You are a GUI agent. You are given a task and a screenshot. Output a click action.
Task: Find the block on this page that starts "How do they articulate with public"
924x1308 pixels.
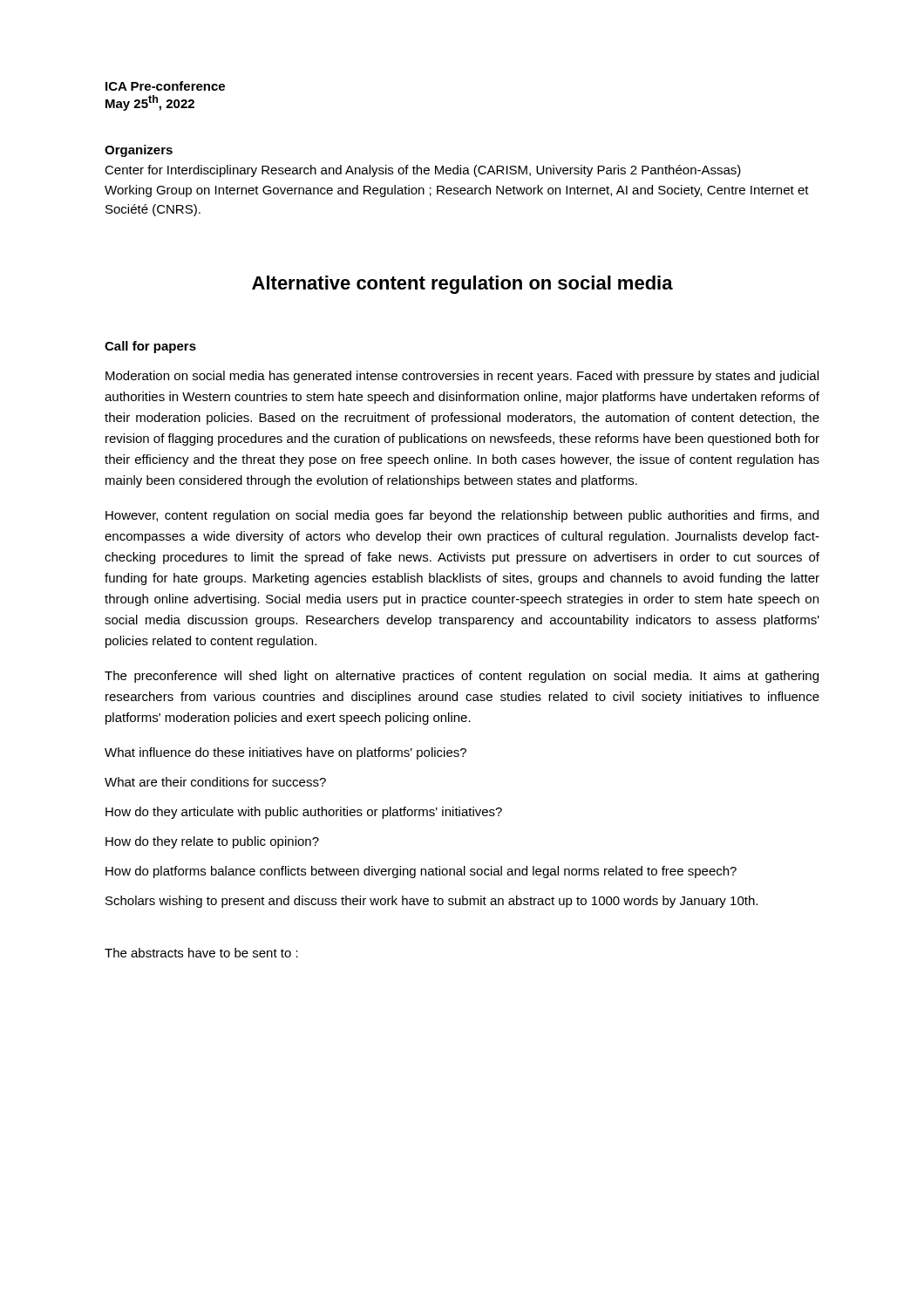coord(304,811)
